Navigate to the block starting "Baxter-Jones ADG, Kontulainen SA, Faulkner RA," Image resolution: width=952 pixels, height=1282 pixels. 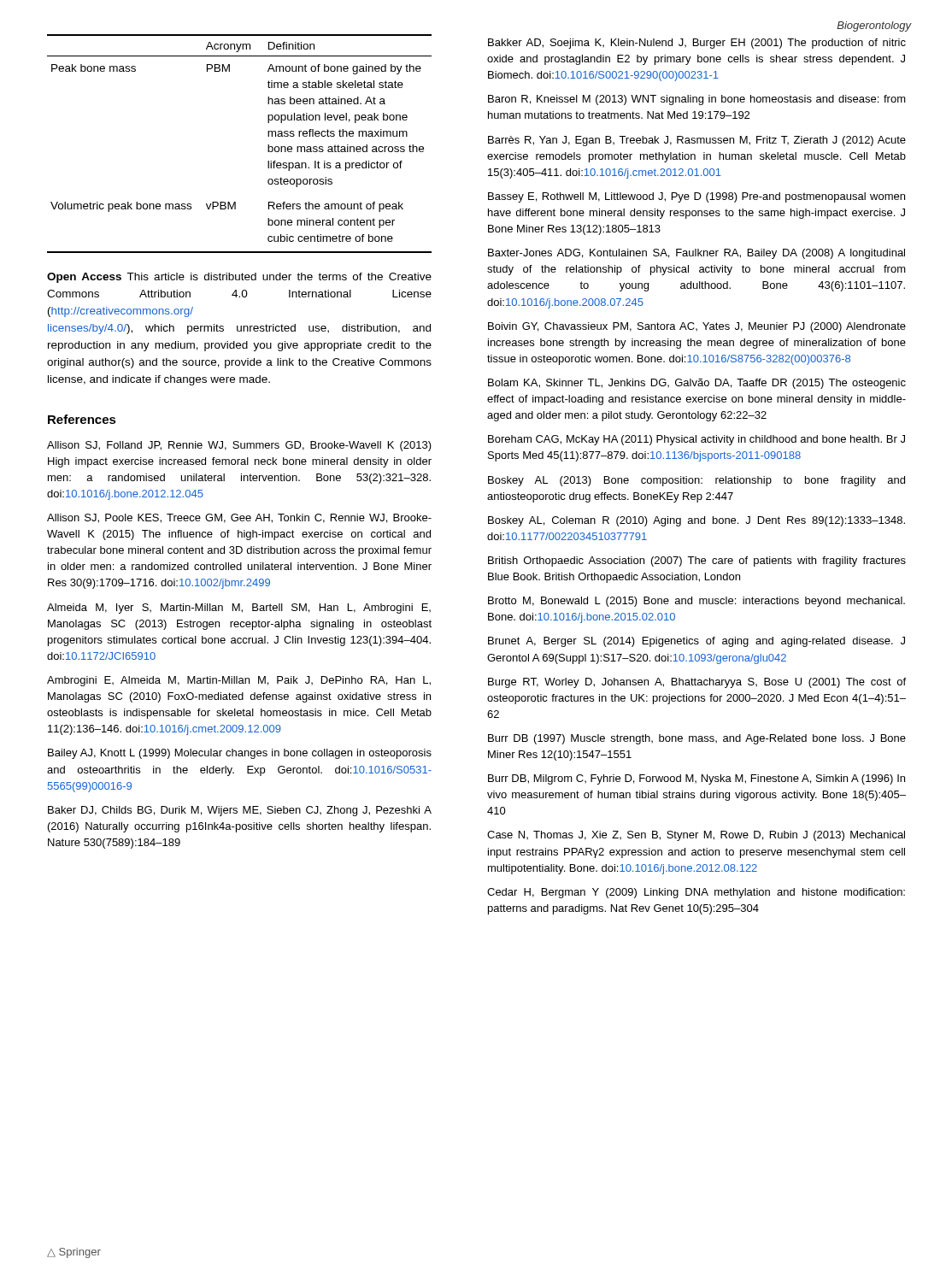(696, 277)
